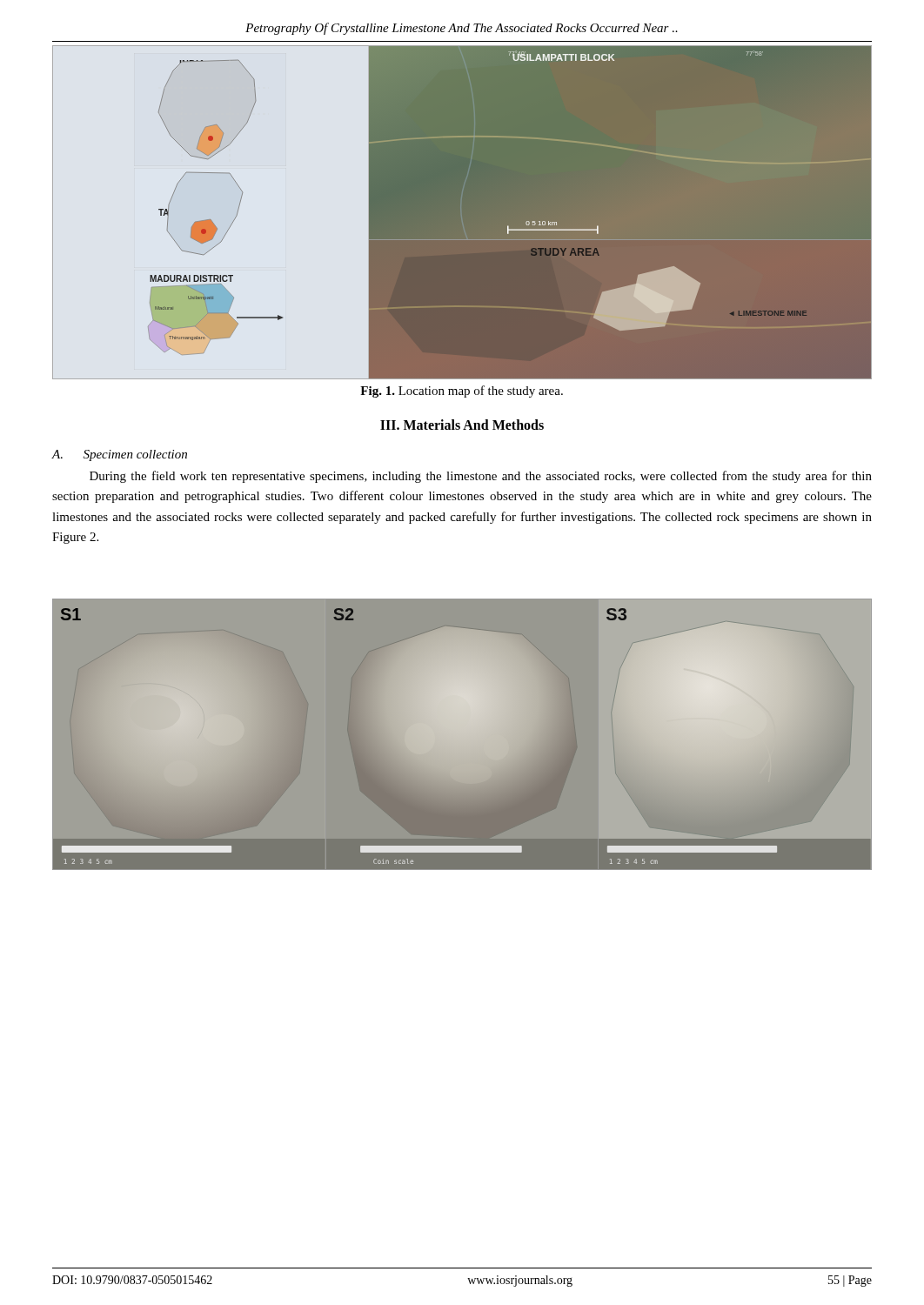Screen dimensions: 1305x924
Task: Navigate to the element starting "Fig. 1. Location map"
Action: coord(462,391)
